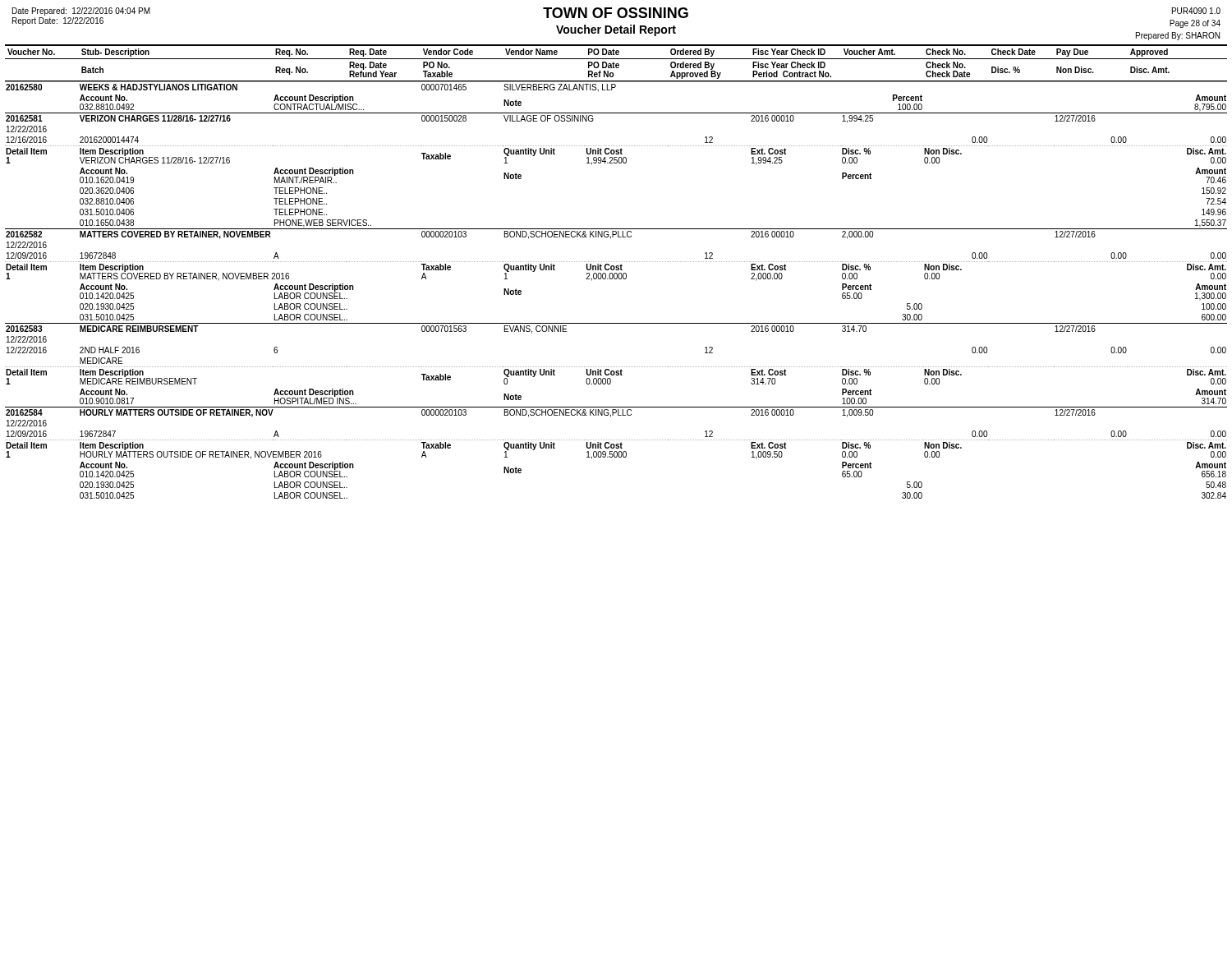Click on the title with the text "Voucher Detail Report"
Viewport: 1232px width, 953px height.
coord(616,30)
